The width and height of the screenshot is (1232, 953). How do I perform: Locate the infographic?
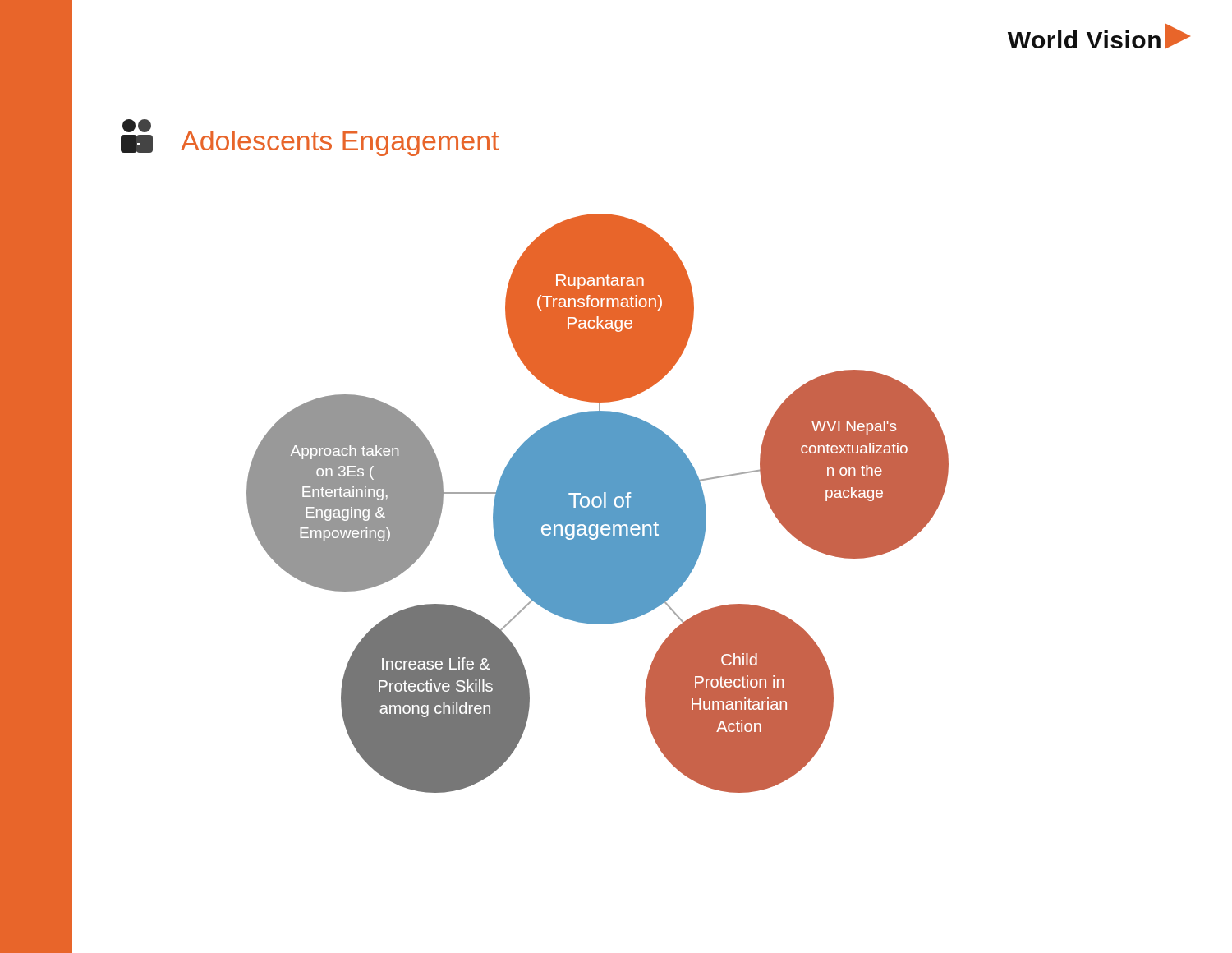click(x=616, y=509)
